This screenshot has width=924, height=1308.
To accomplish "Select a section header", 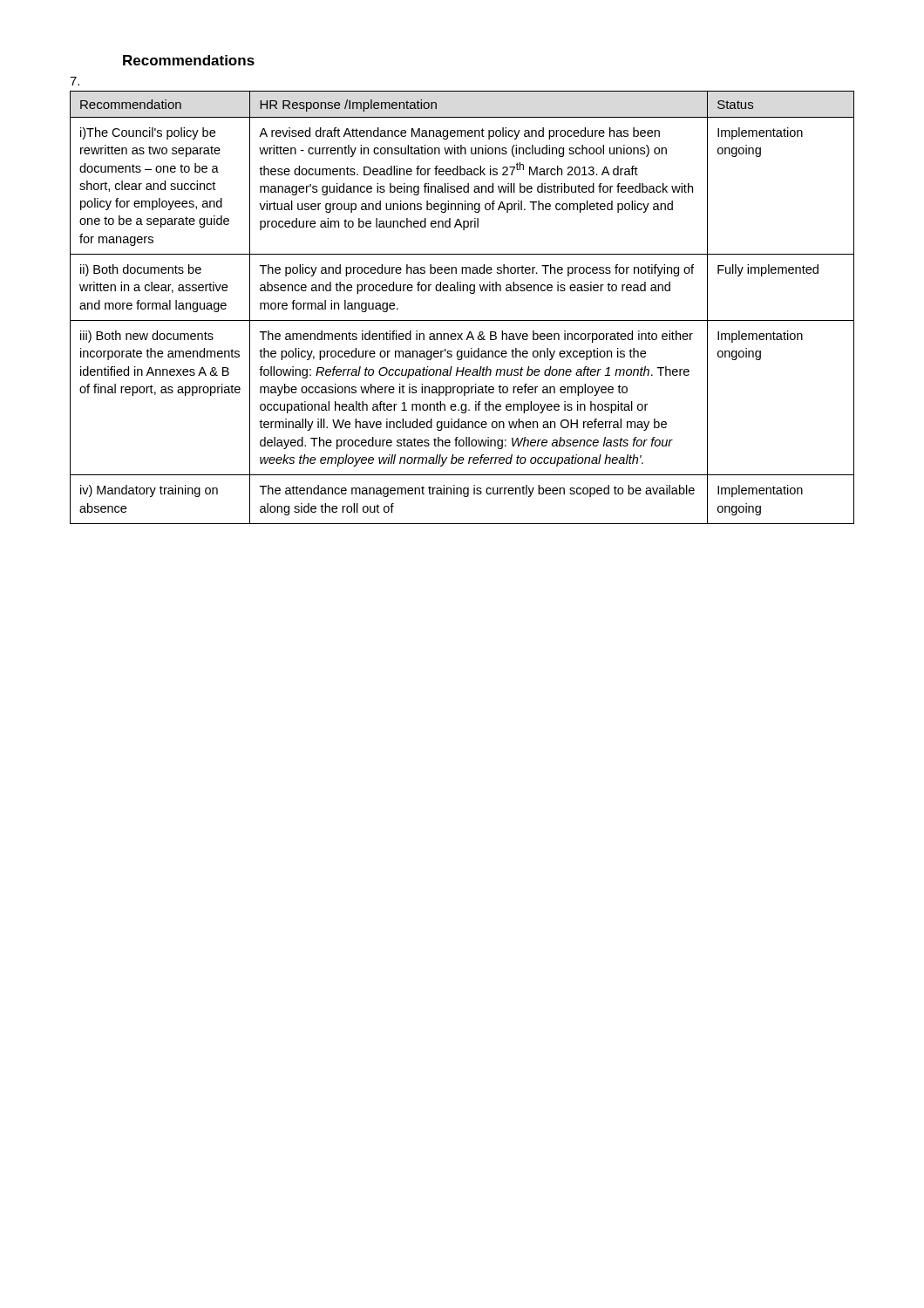I will point(188,61).
